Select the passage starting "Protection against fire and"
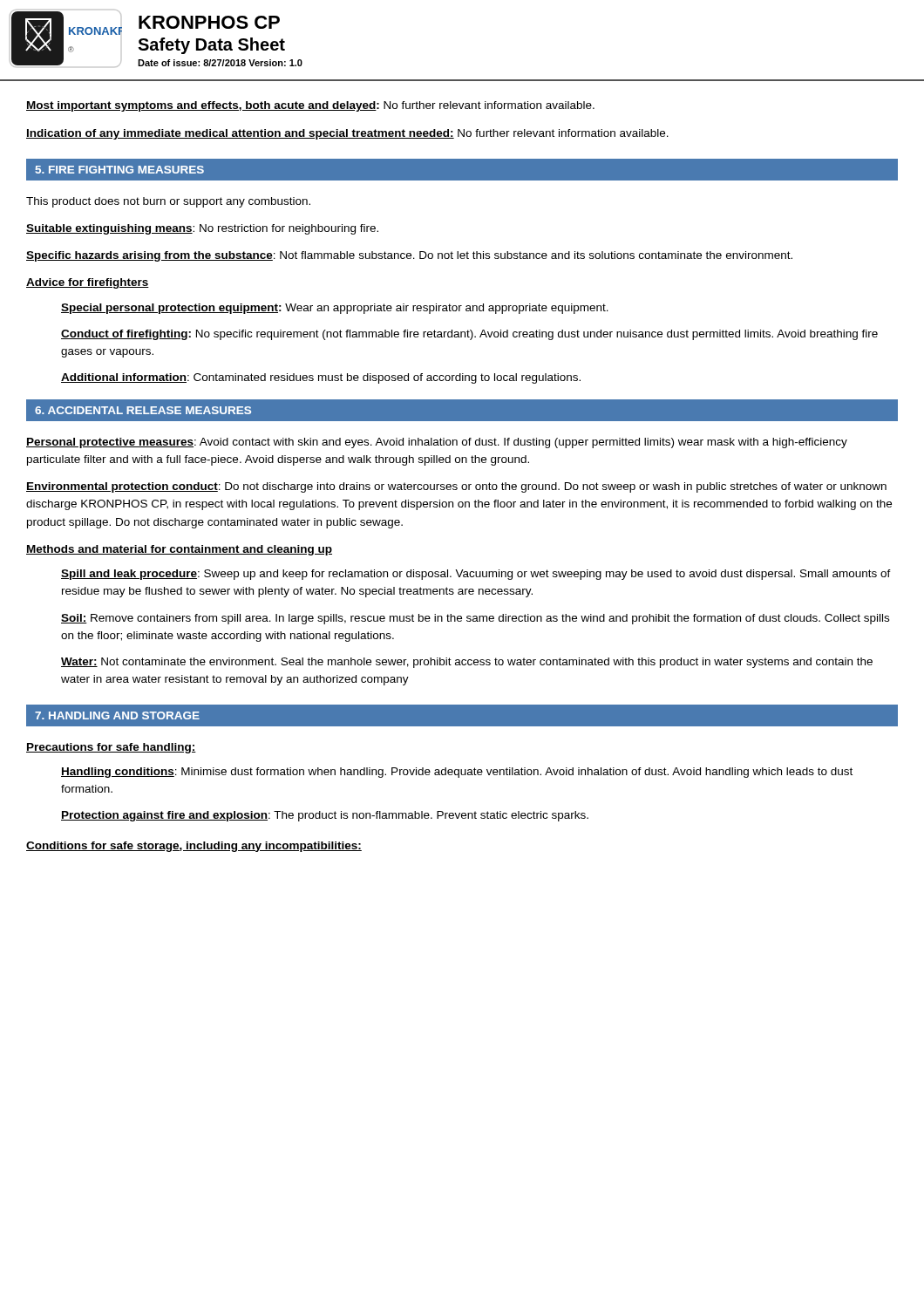The height and width of the screenshot is (1308, 924). pyautogui.click(x=325, y=815)
